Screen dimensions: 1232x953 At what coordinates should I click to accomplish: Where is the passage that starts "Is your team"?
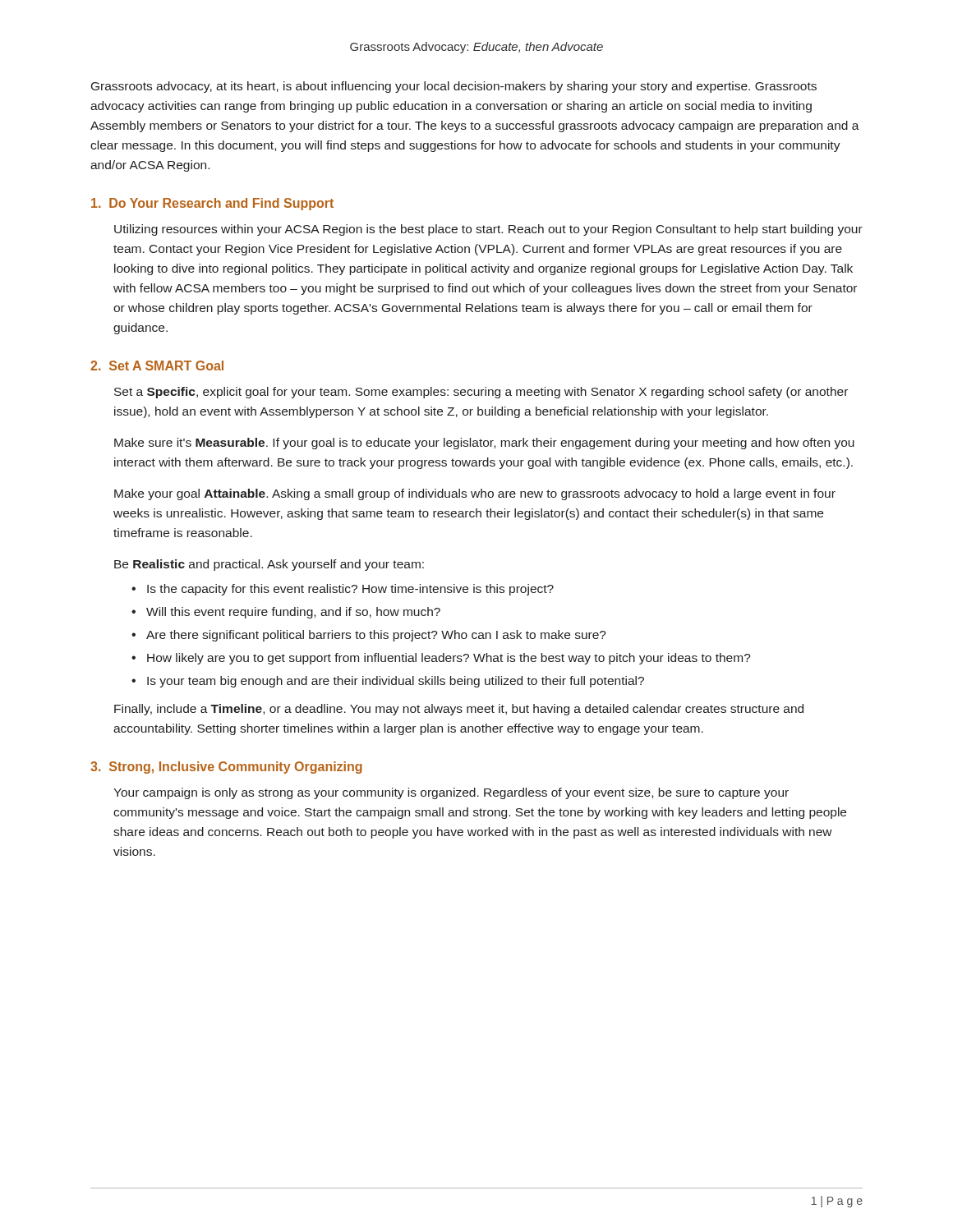pos(495,681)
